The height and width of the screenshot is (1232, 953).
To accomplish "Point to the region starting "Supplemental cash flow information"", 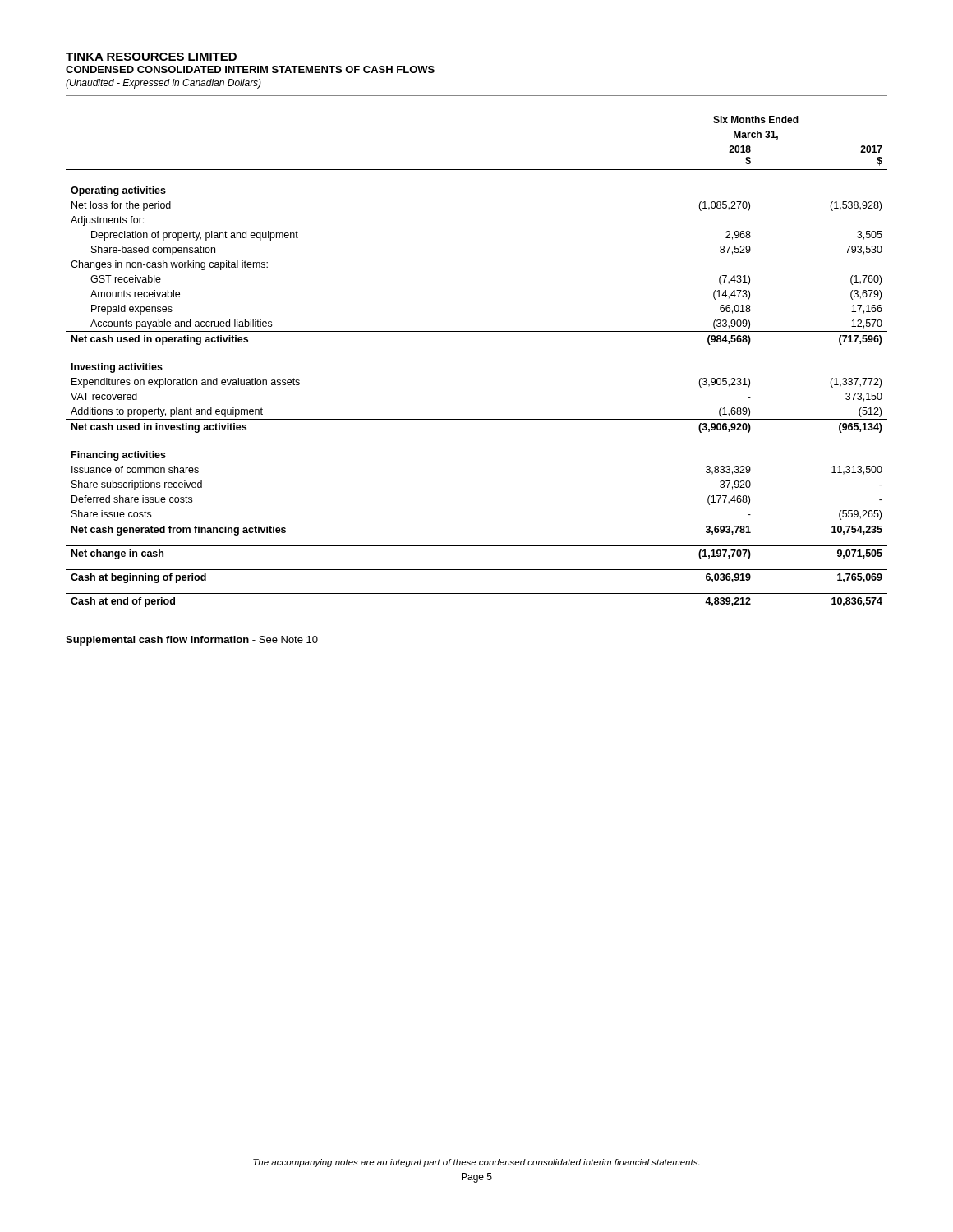I will tap(192, 639).
